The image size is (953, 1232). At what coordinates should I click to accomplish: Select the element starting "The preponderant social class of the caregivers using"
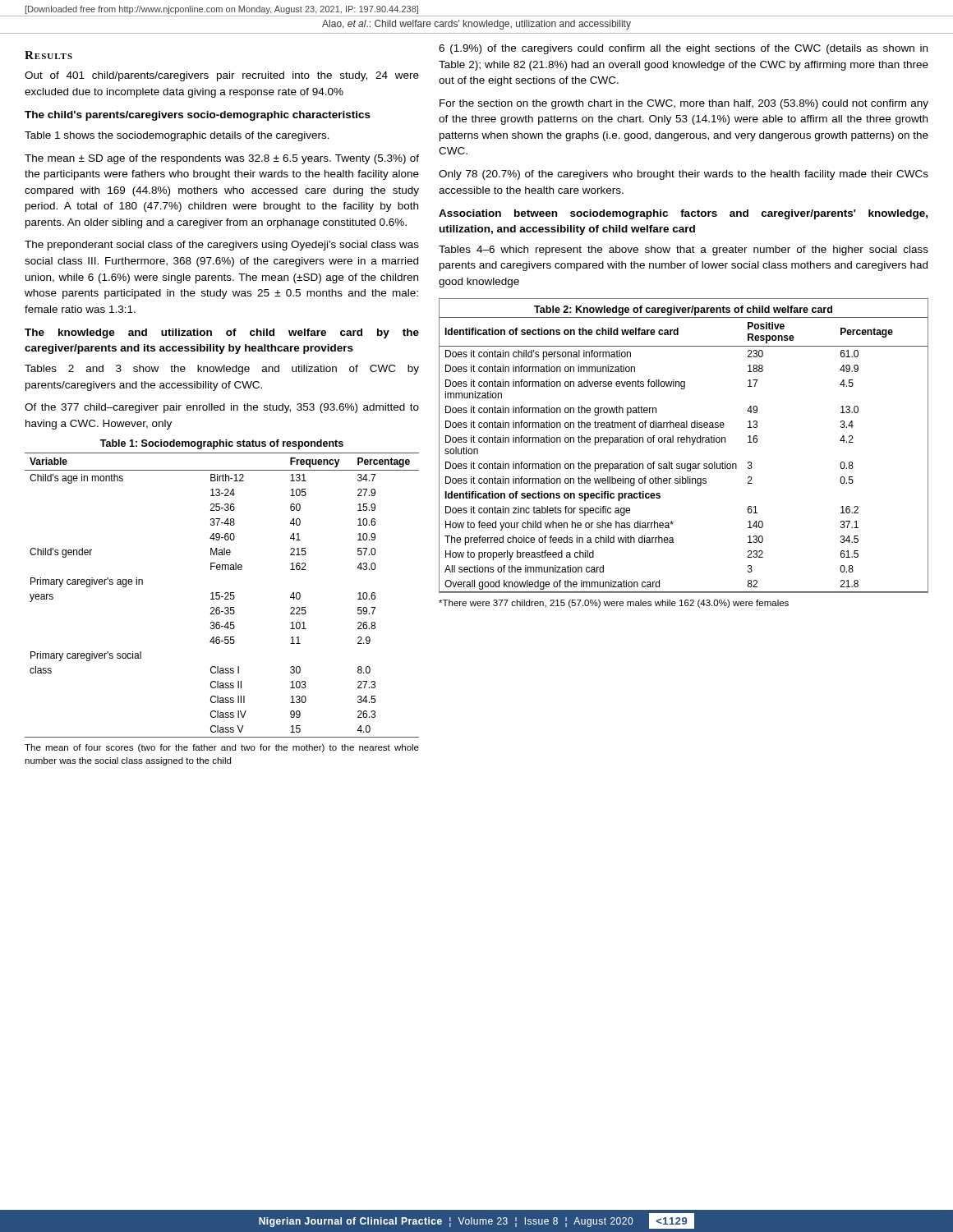click(222, 277)
